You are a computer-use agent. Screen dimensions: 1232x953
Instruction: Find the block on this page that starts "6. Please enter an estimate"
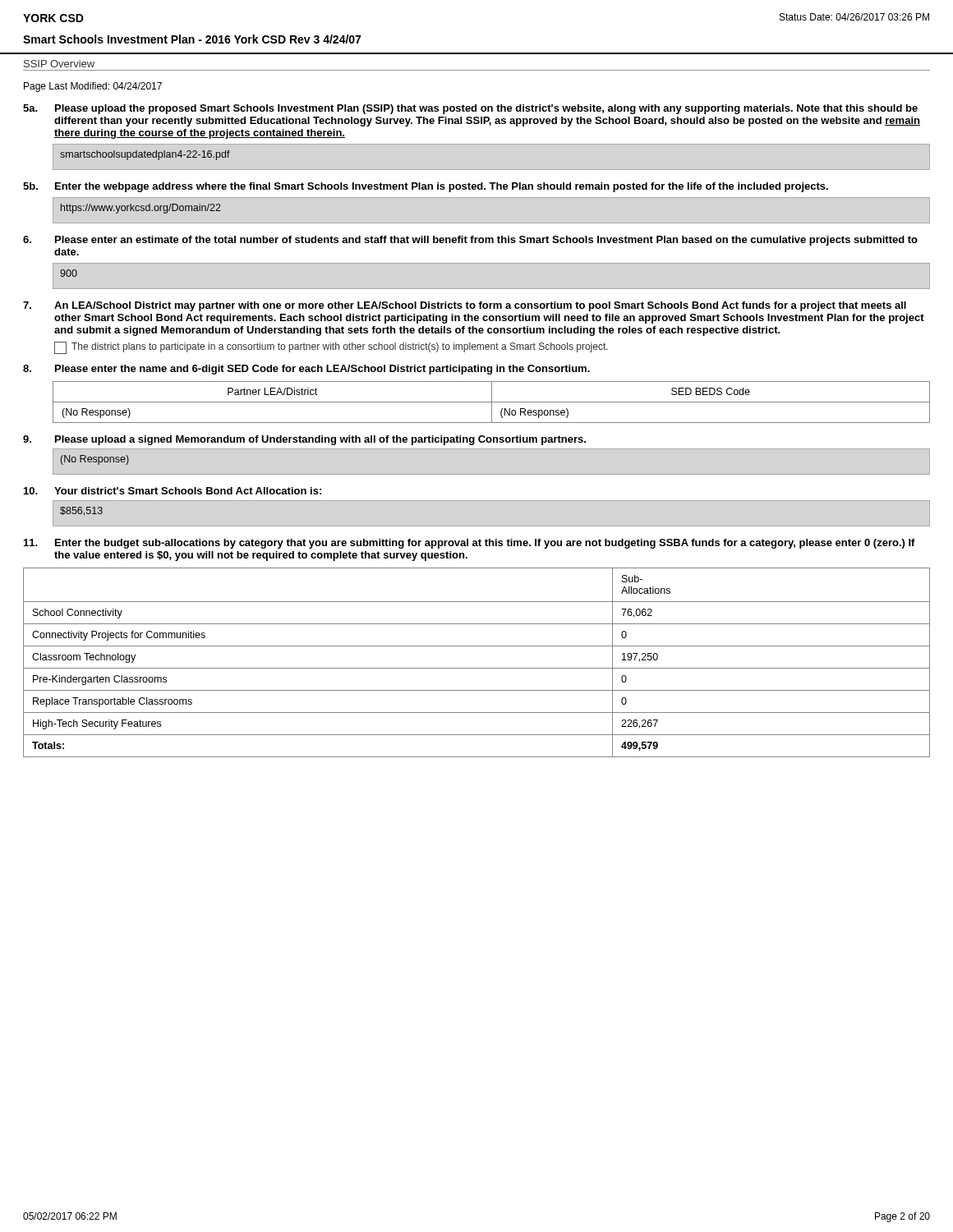pos(476,246)
